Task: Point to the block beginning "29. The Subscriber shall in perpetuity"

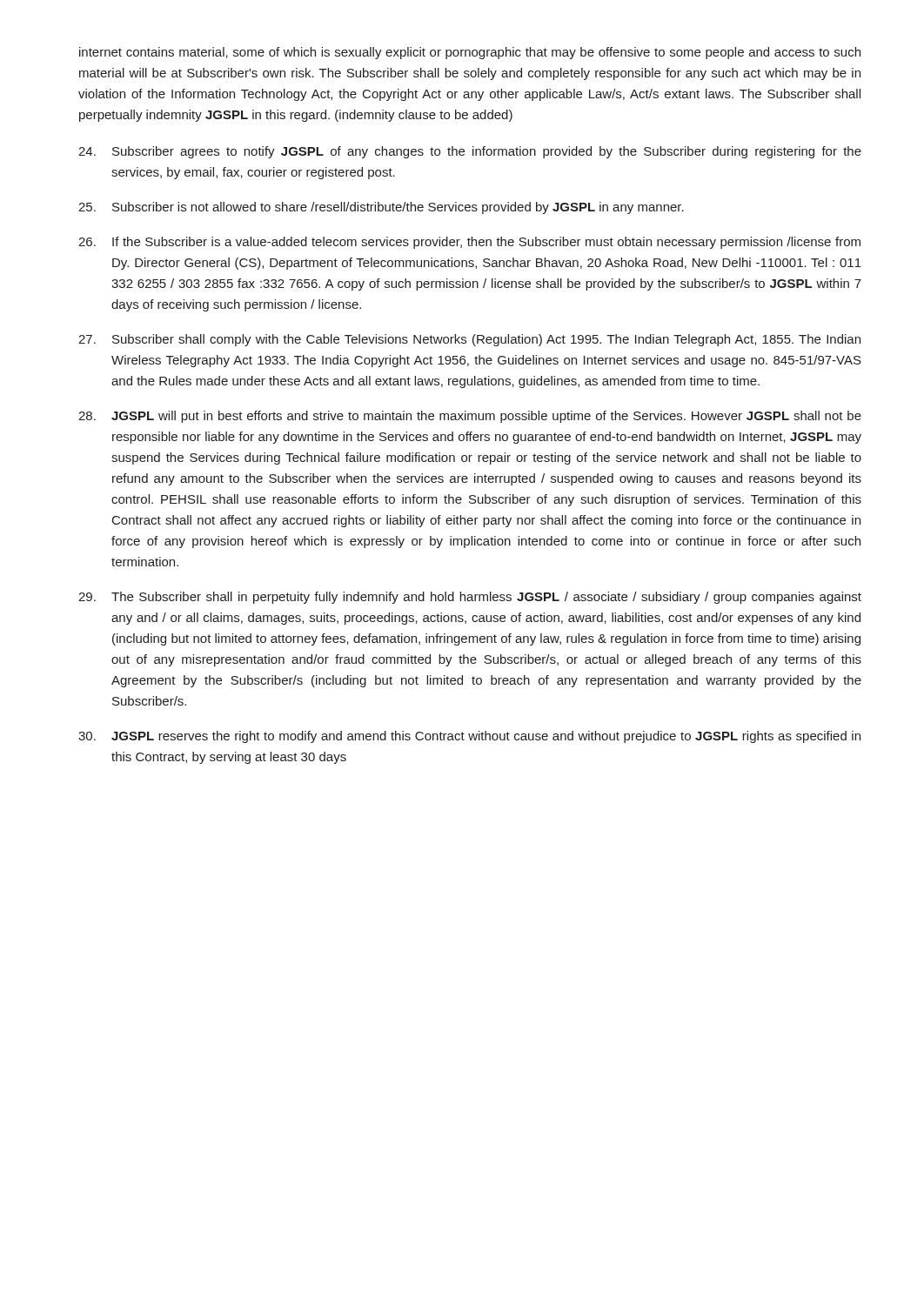Action: coord(470,649)
